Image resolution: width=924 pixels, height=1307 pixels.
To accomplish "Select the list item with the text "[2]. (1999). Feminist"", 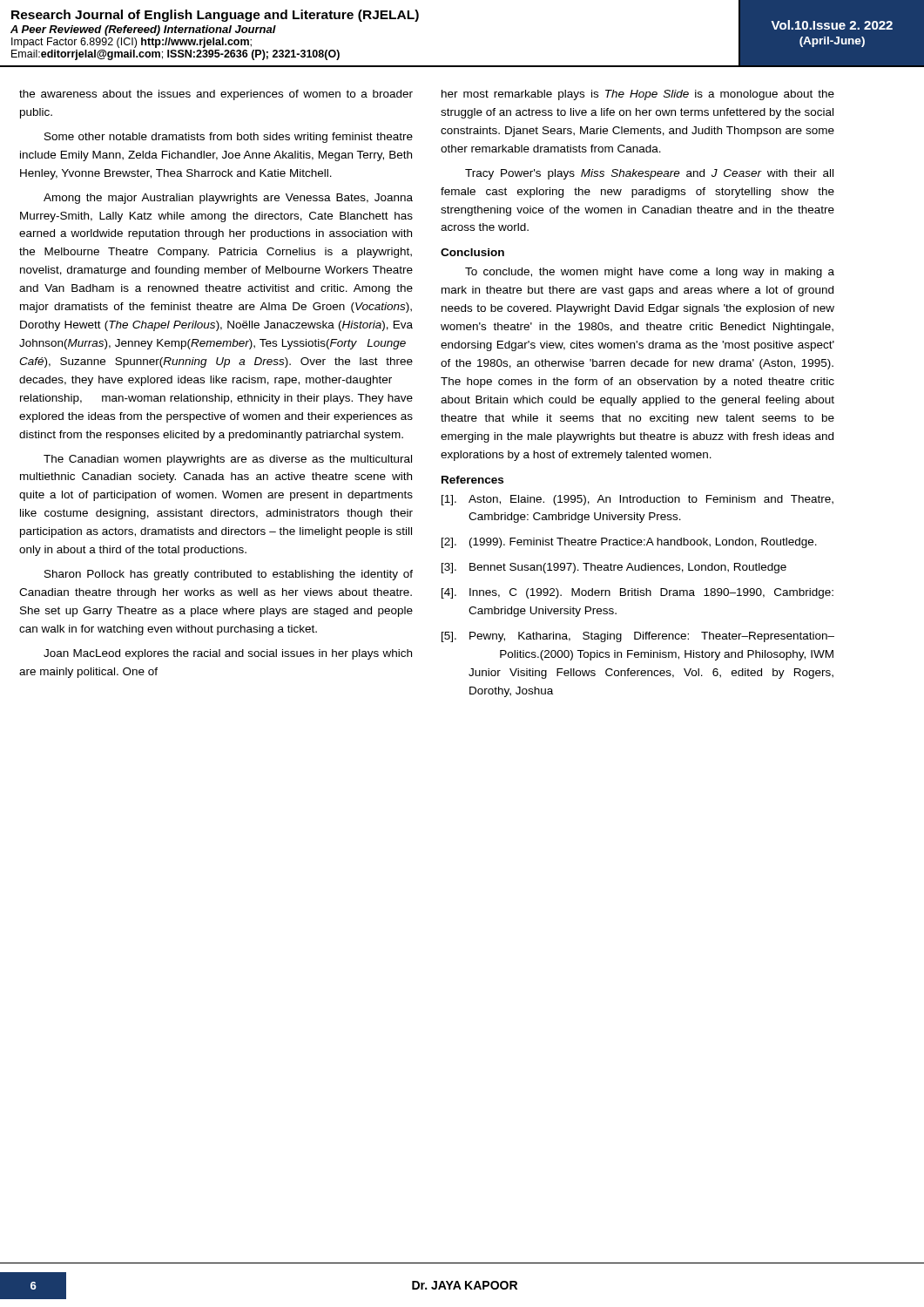I will (x=637, y=543).
